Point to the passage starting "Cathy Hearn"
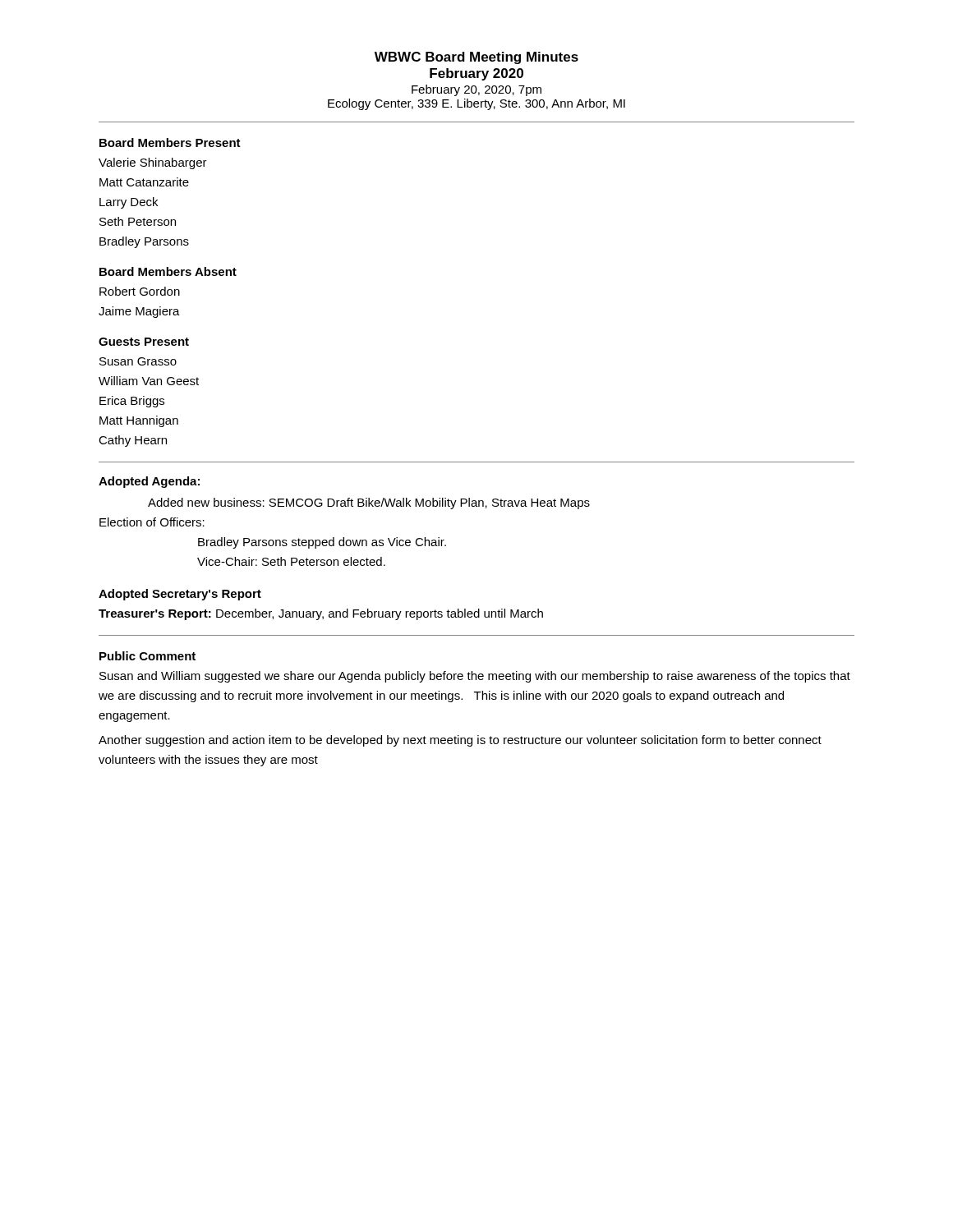The width and height of the screenshot is (953, 1232). (133, 440)
